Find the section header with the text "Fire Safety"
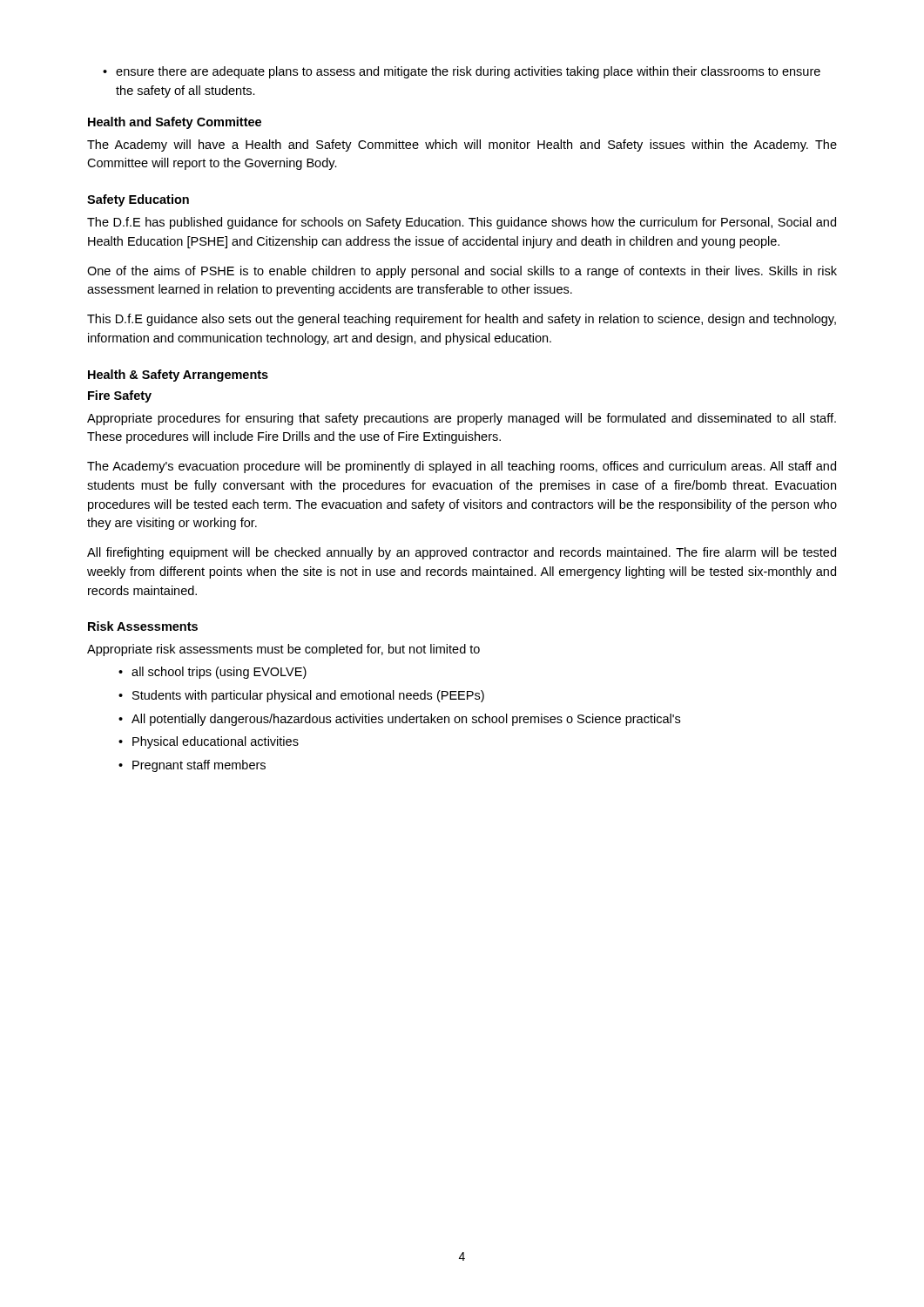The width and height of the screenshot is (924, 1307). point(119,395)
